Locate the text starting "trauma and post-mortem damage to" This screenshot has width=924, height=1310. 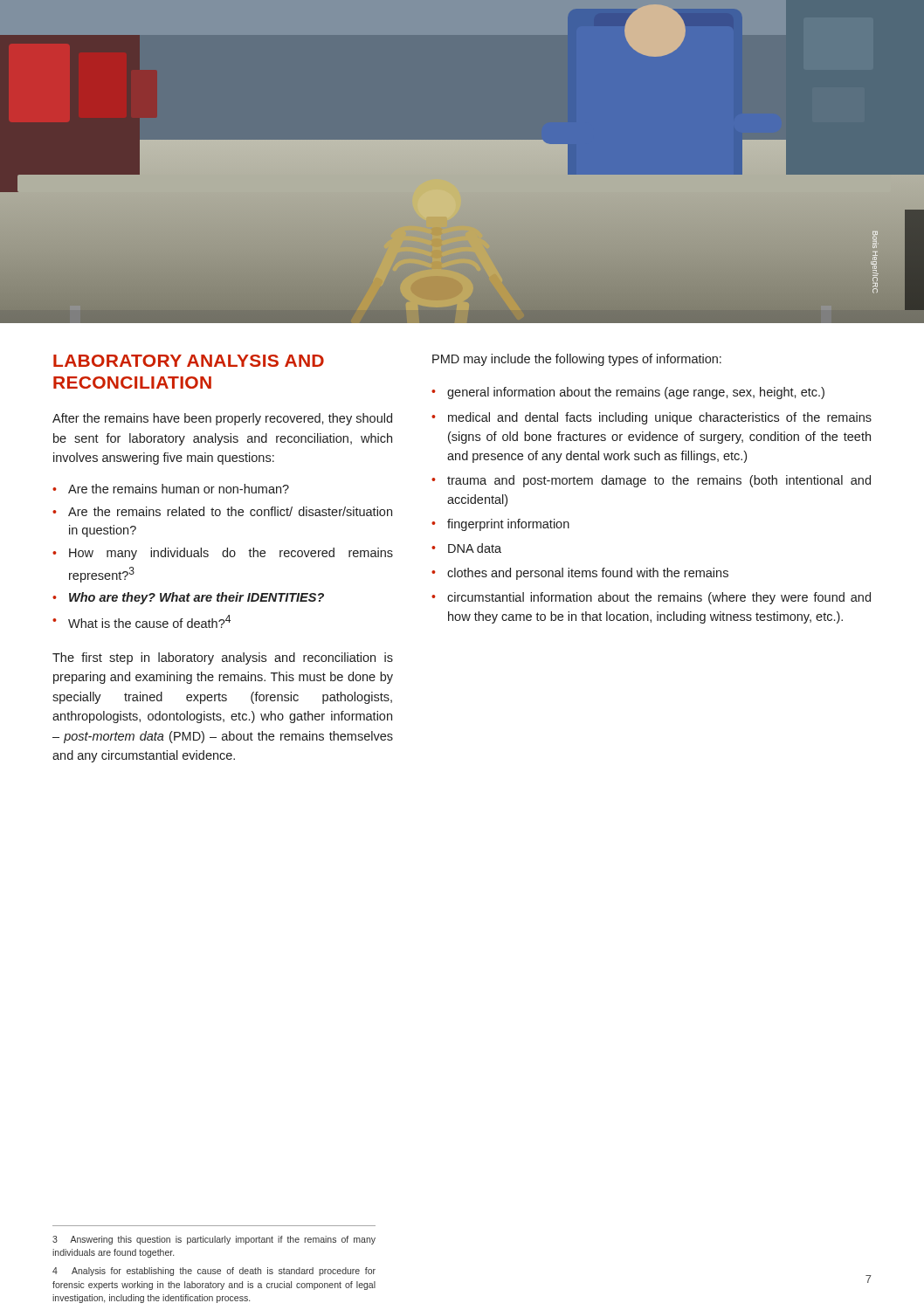(659, 490)
